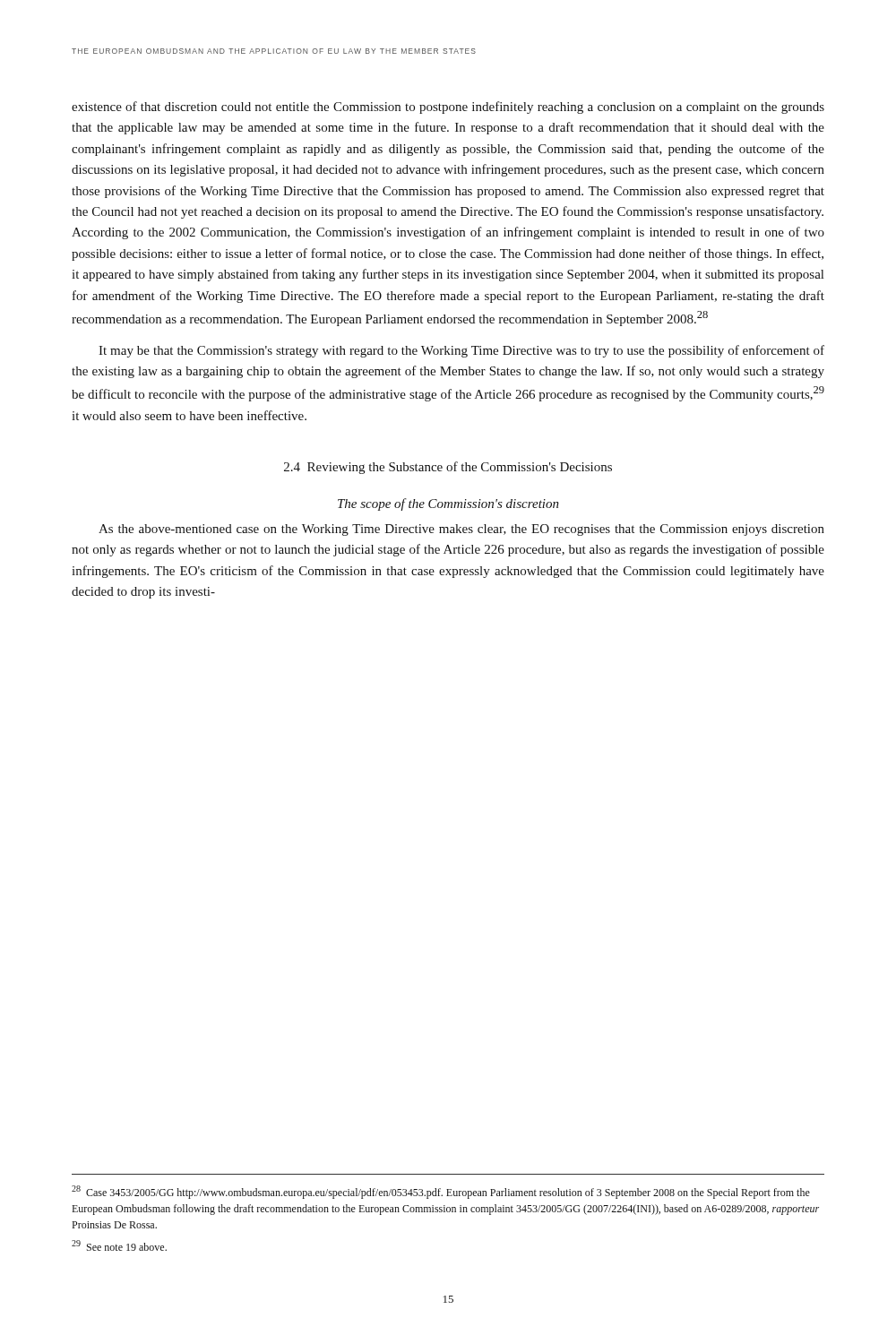
Task: Click the passage that begins "The scope of the"
Action: tap(448, 504)
